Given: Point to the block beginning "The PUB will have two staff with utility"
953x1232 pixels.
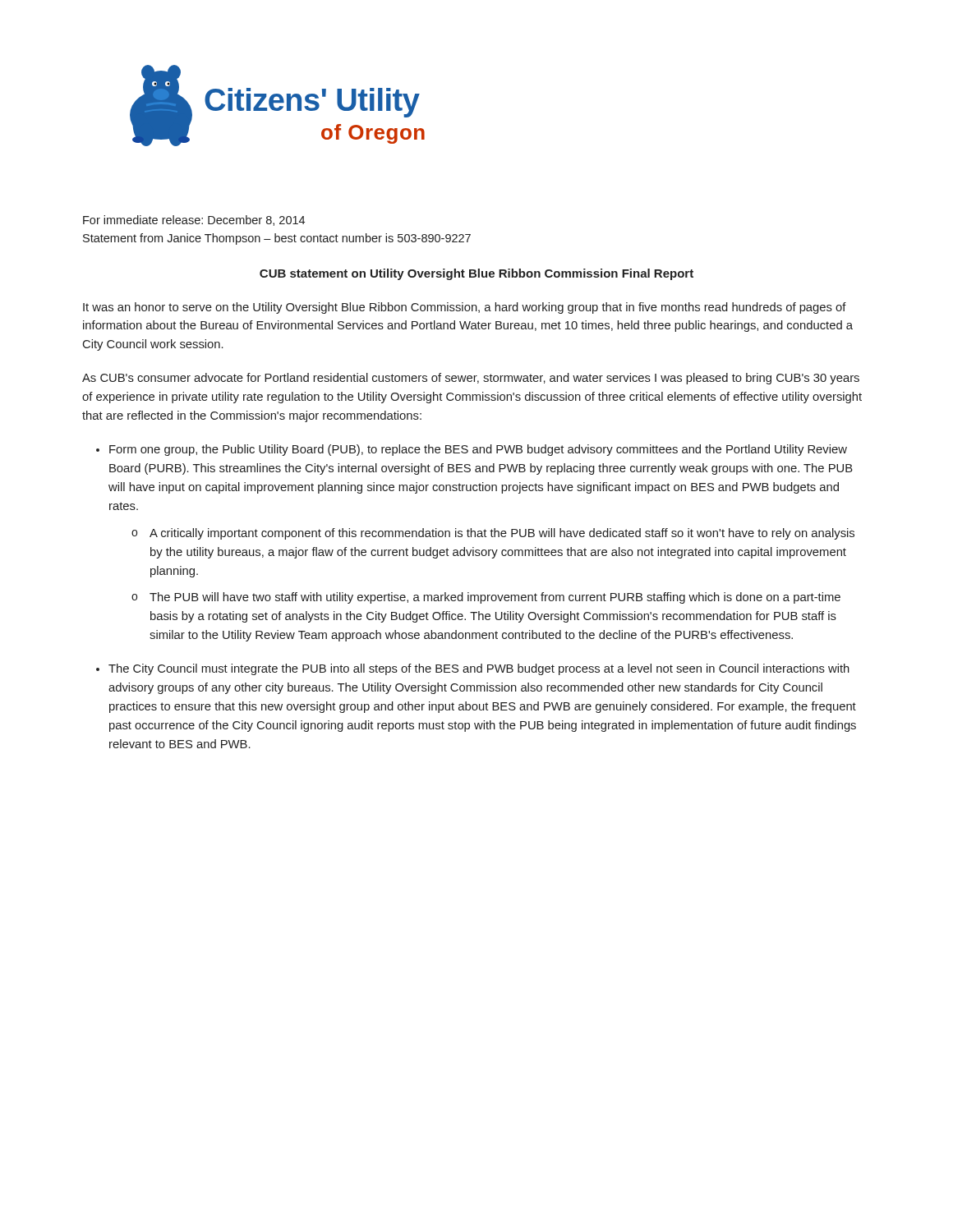Looking at the screenshot, I should pyautogui.click(x=495, y=616).
